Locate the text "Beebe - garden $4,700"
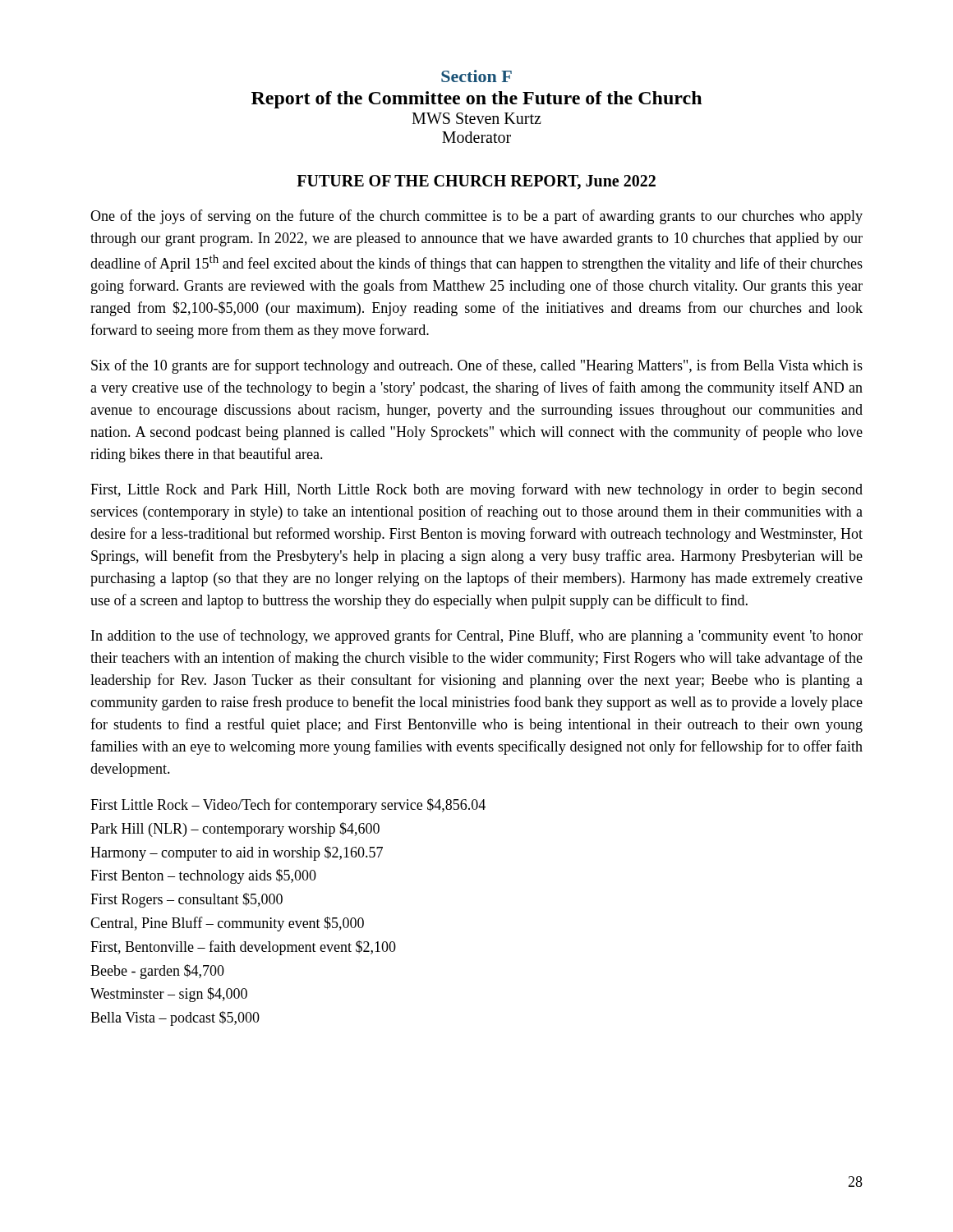Image resolution: width=953 pixels, height=1232 pixels. coord(157,971)
